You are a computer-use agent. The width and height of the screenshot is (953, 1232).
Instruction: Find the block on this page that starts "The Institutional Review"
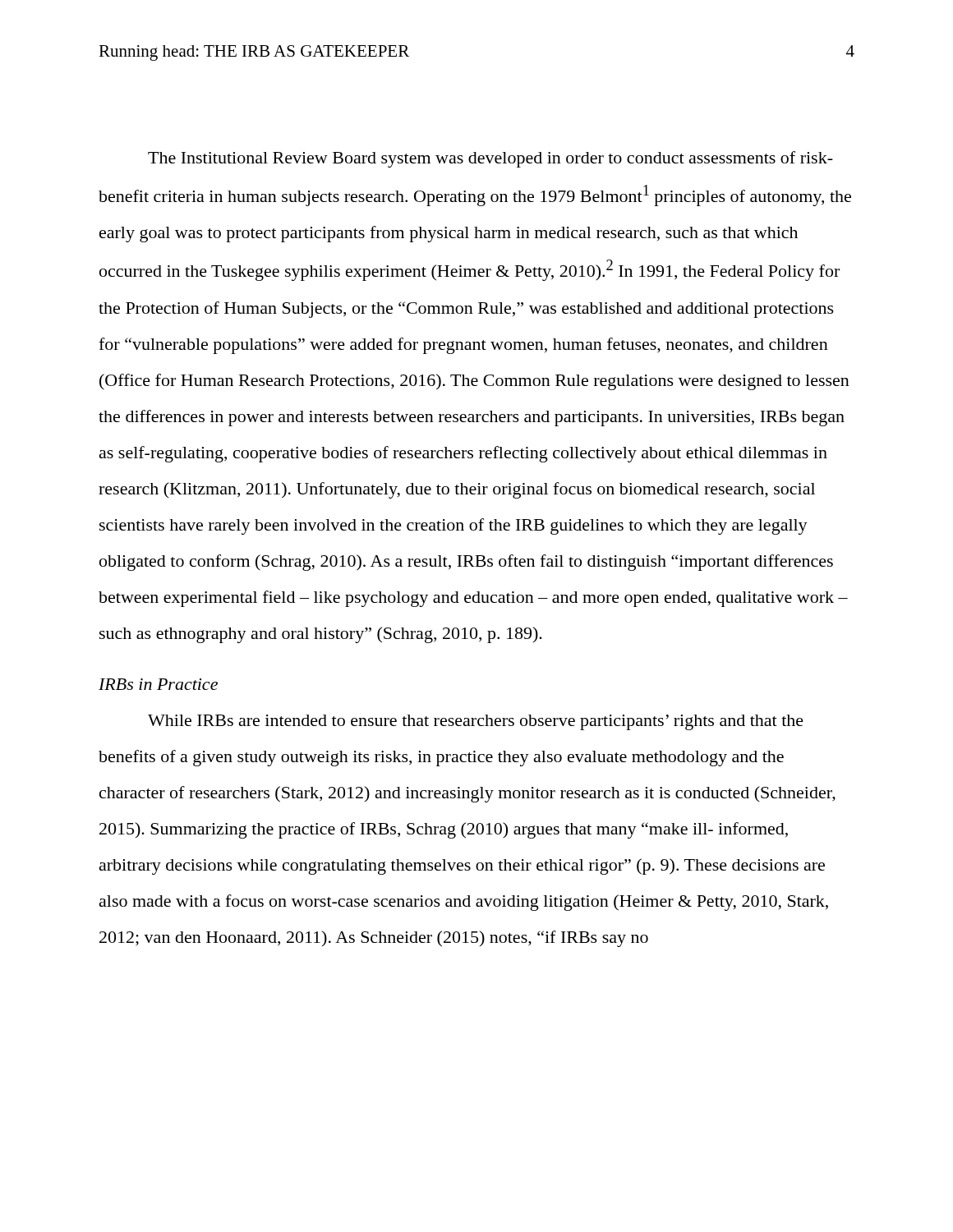[475, 395]
